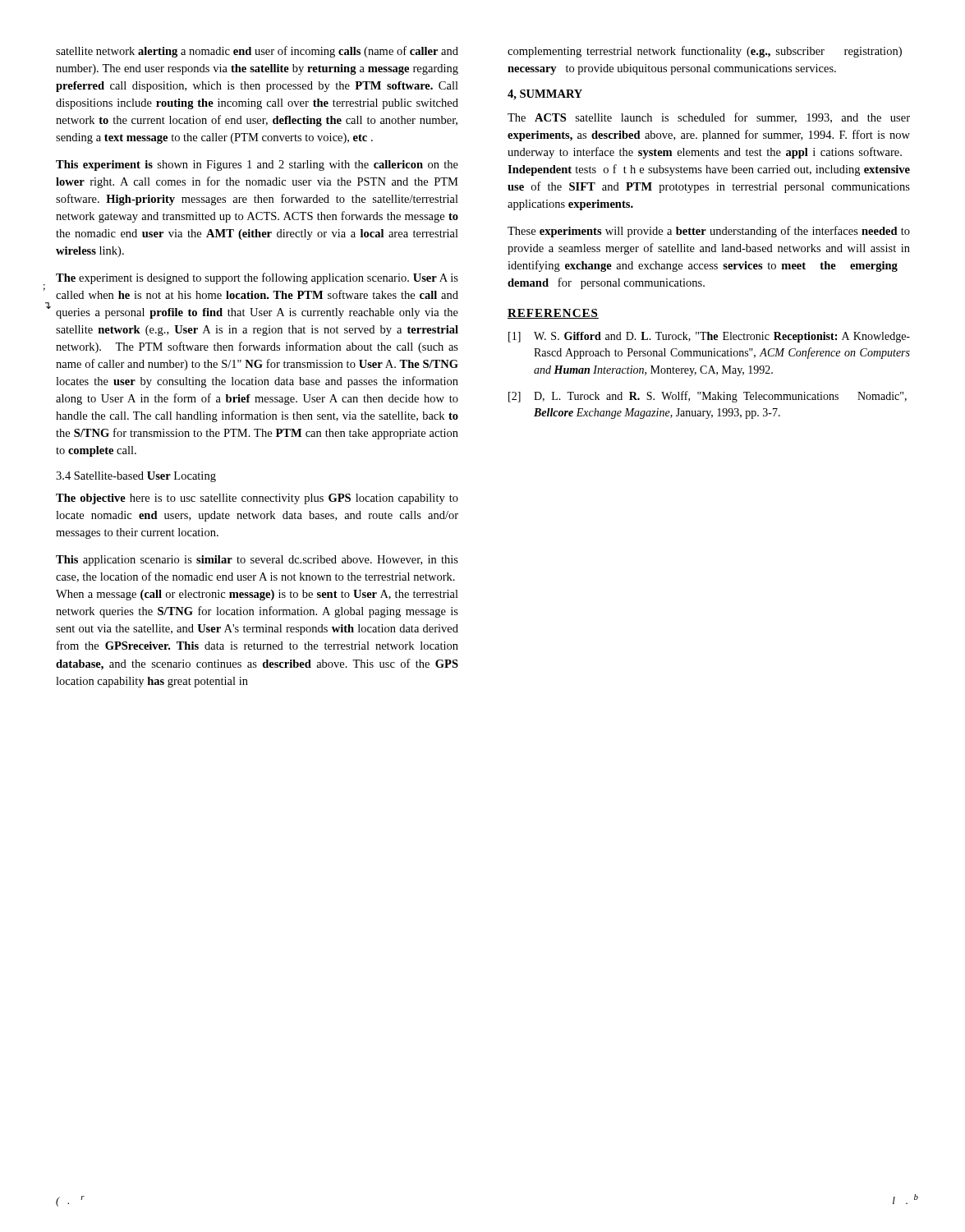Click on the text block containing "satellite network alerting a nomadic end"

(257, 94)
